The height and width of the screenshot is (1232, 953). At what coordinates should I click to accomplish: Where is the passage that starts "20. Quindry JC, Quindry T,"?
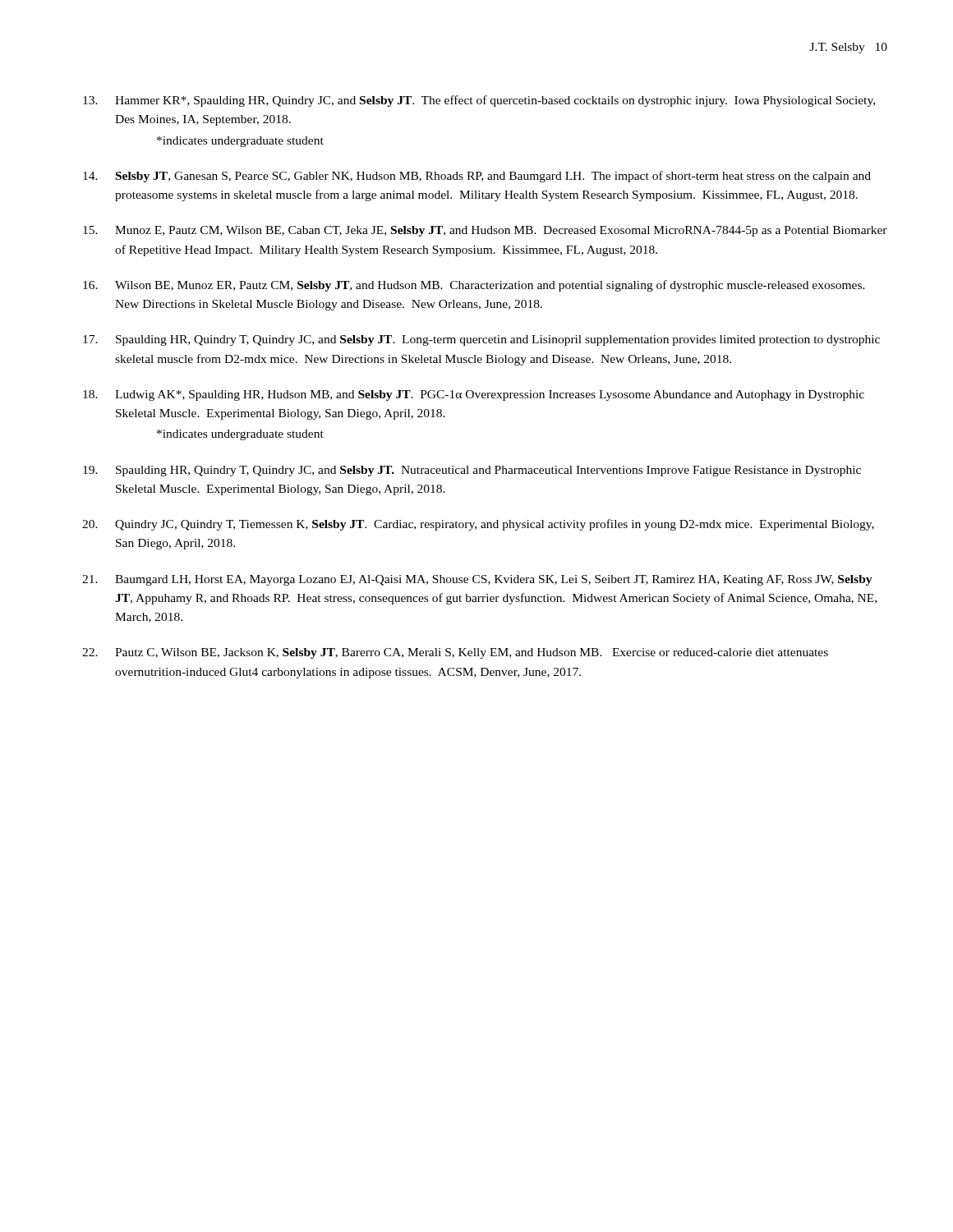[x=485, y=533]
